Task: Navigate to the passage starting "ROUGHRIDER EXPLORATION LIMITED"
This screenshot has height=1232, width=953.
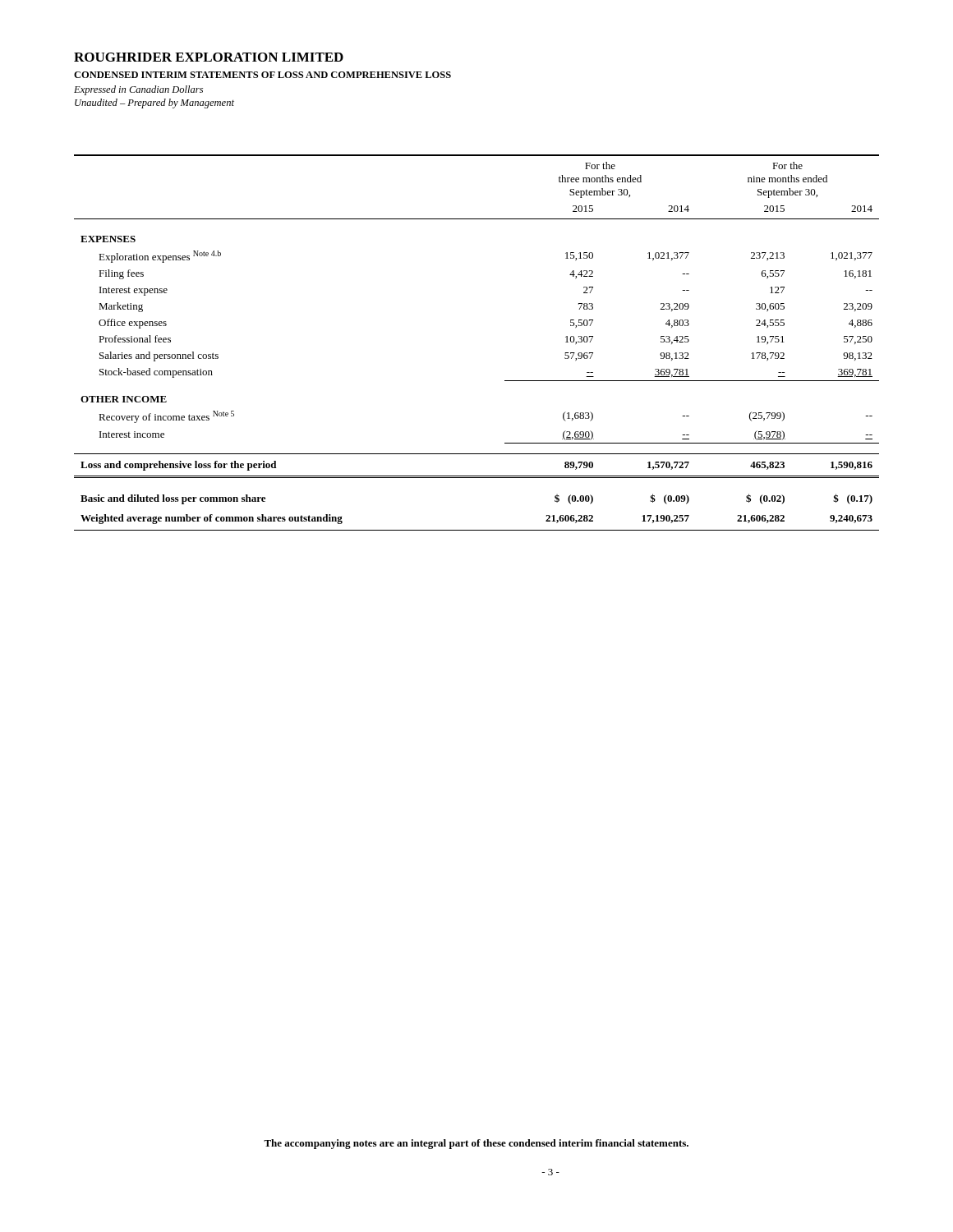Action: (x=209, y=57)
